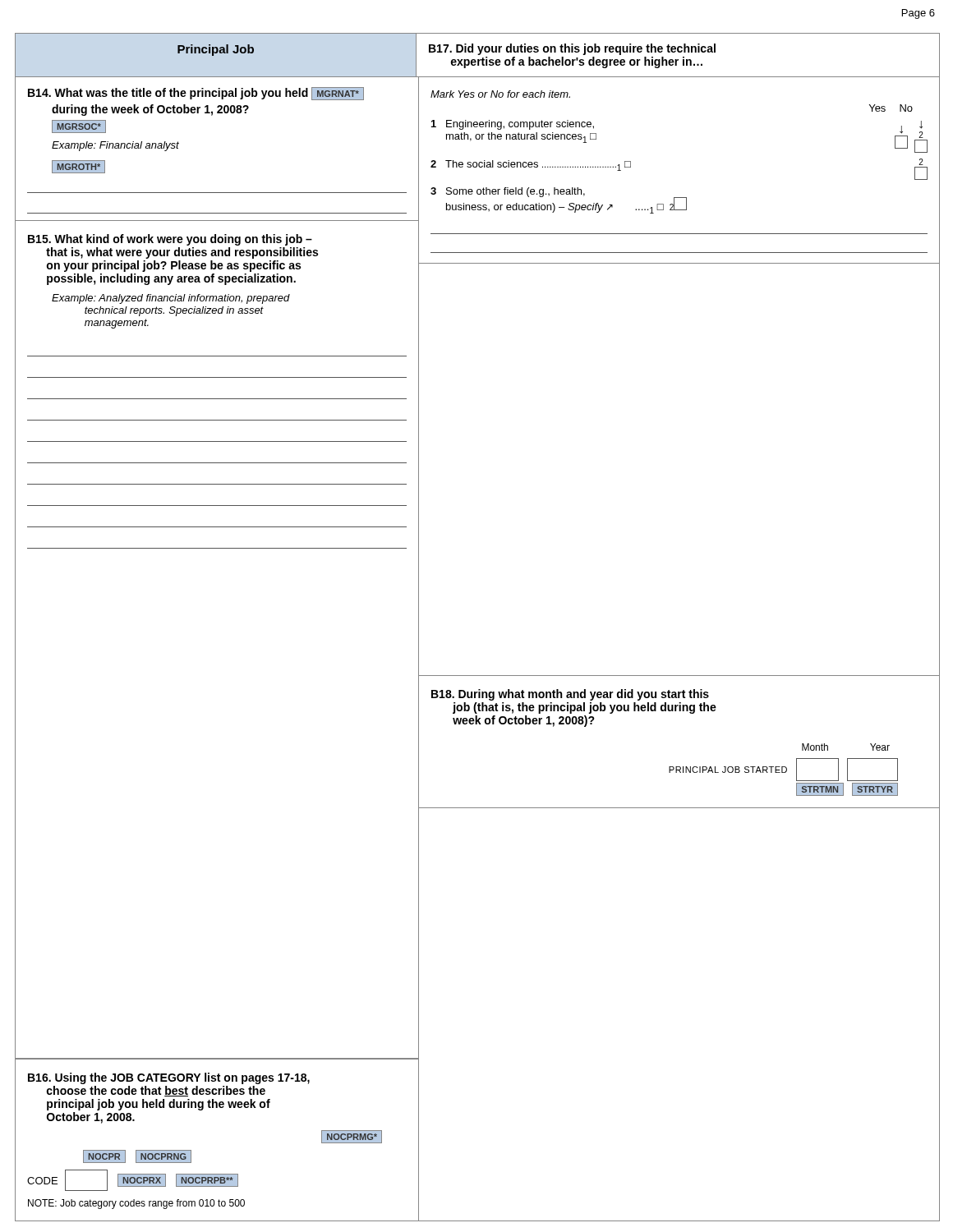The image size is (953, 1232).
Task: Navigate to the passage starting "2 The social sciences ..............................1 □ 2"
Action: 526,167
